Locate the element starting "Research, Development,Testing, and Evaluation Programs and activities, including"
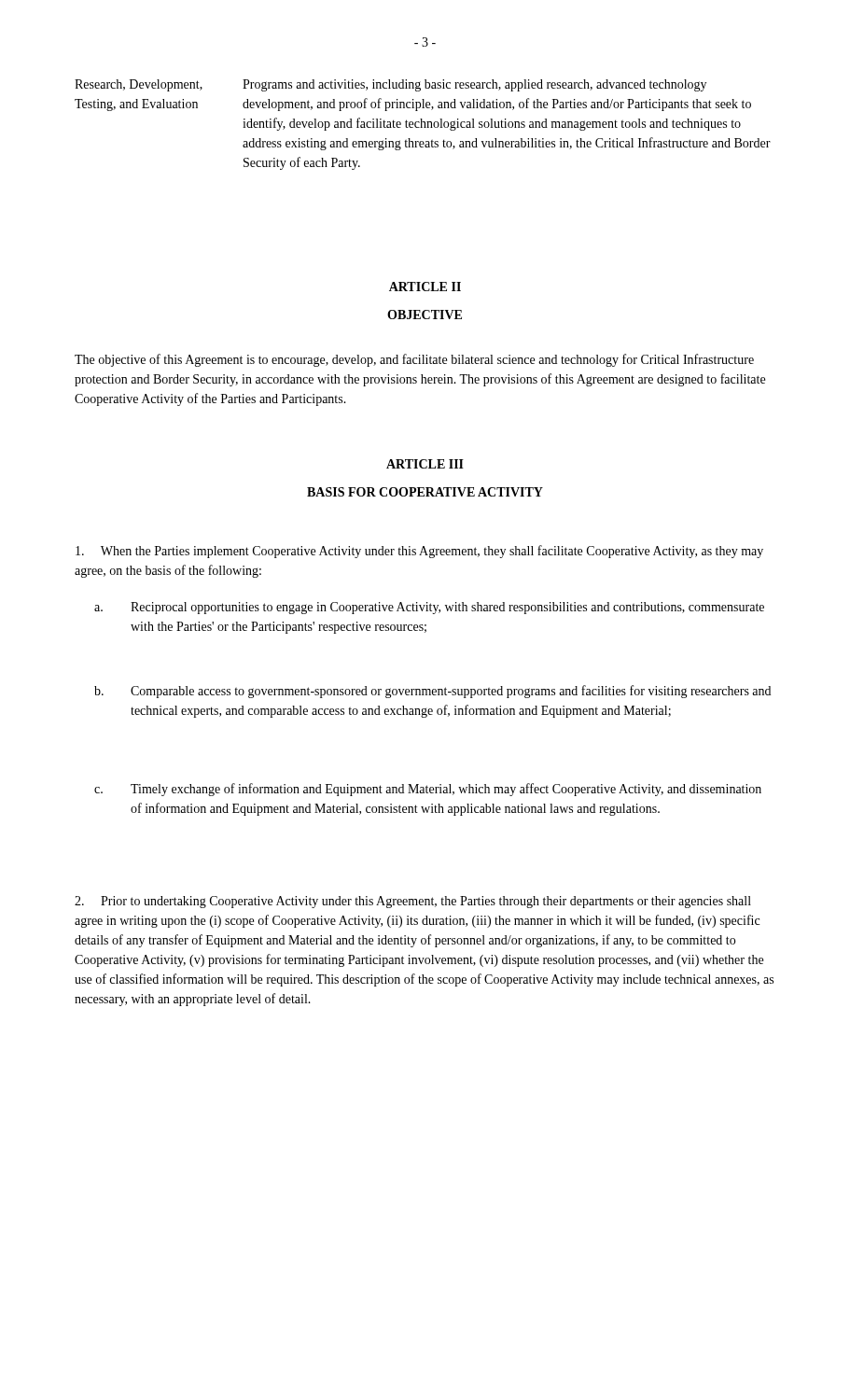Viewport: 850px width, 1400px height. [x=425, y=124]
